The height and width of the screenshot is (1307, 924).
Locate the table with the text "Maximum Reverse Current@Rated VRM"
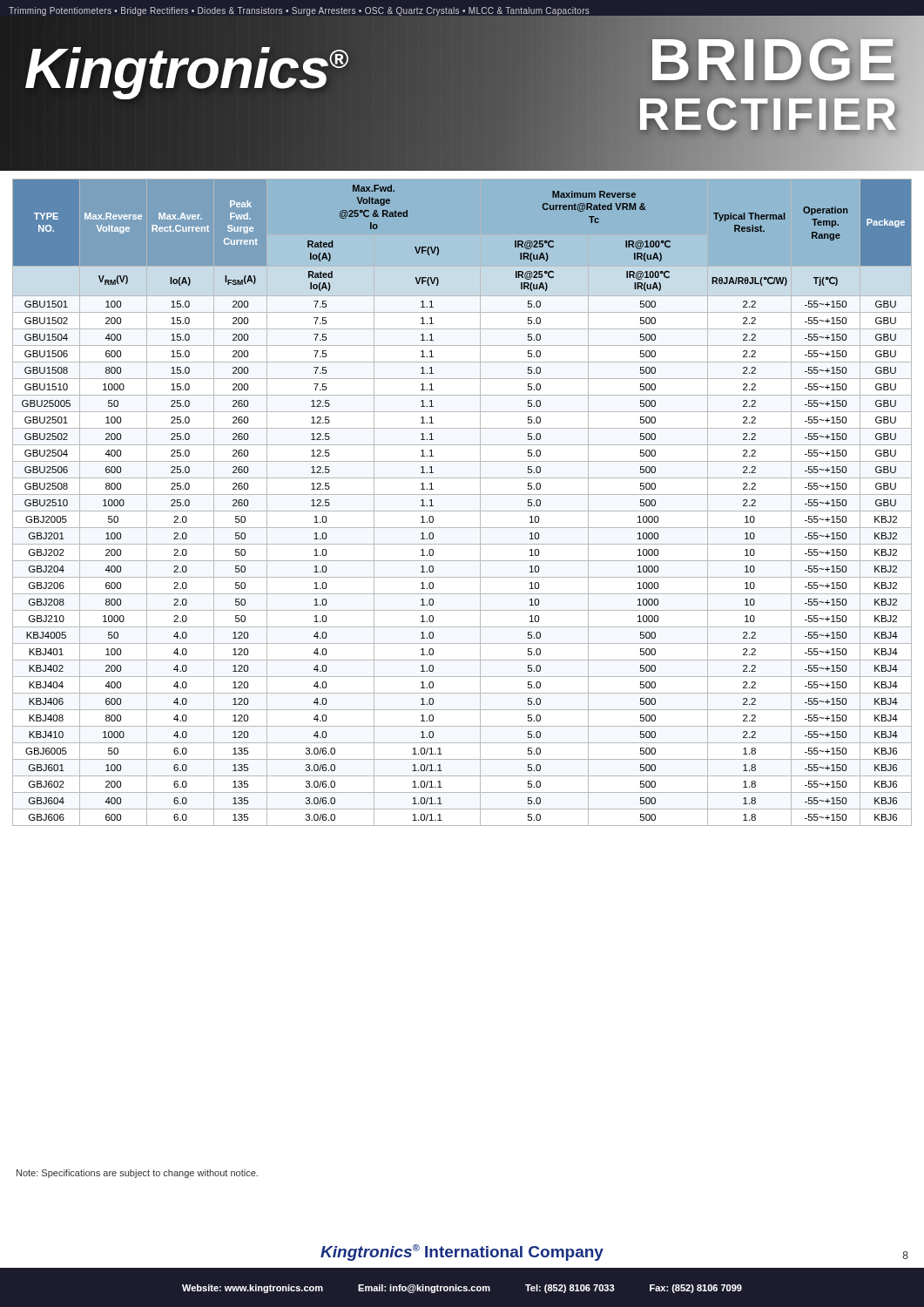pos(462,502)
